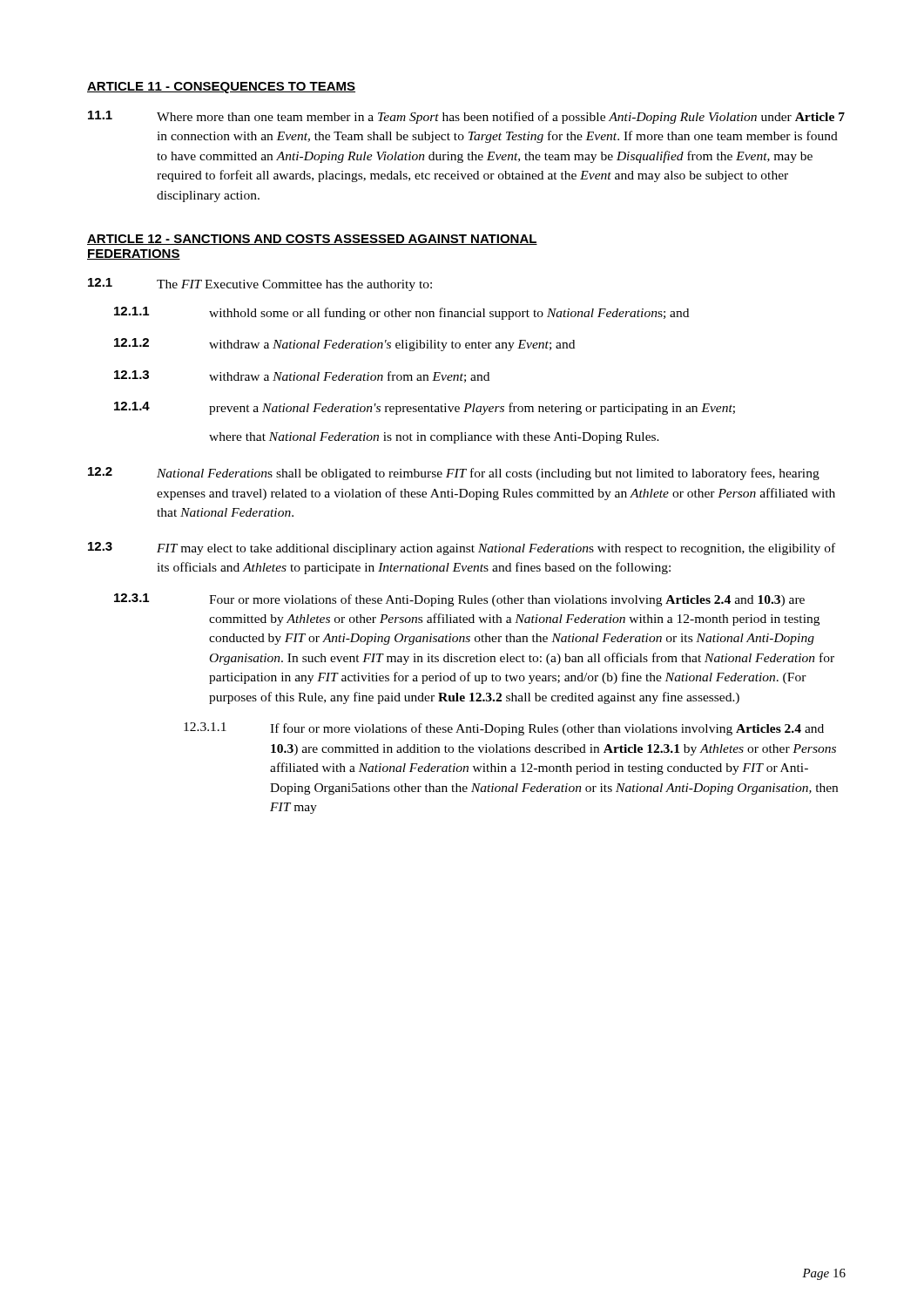Locate the block of text that opens with "12.3.1.1 If four or more violations"
Screen dimensions: 1307x924
point(466,768)
